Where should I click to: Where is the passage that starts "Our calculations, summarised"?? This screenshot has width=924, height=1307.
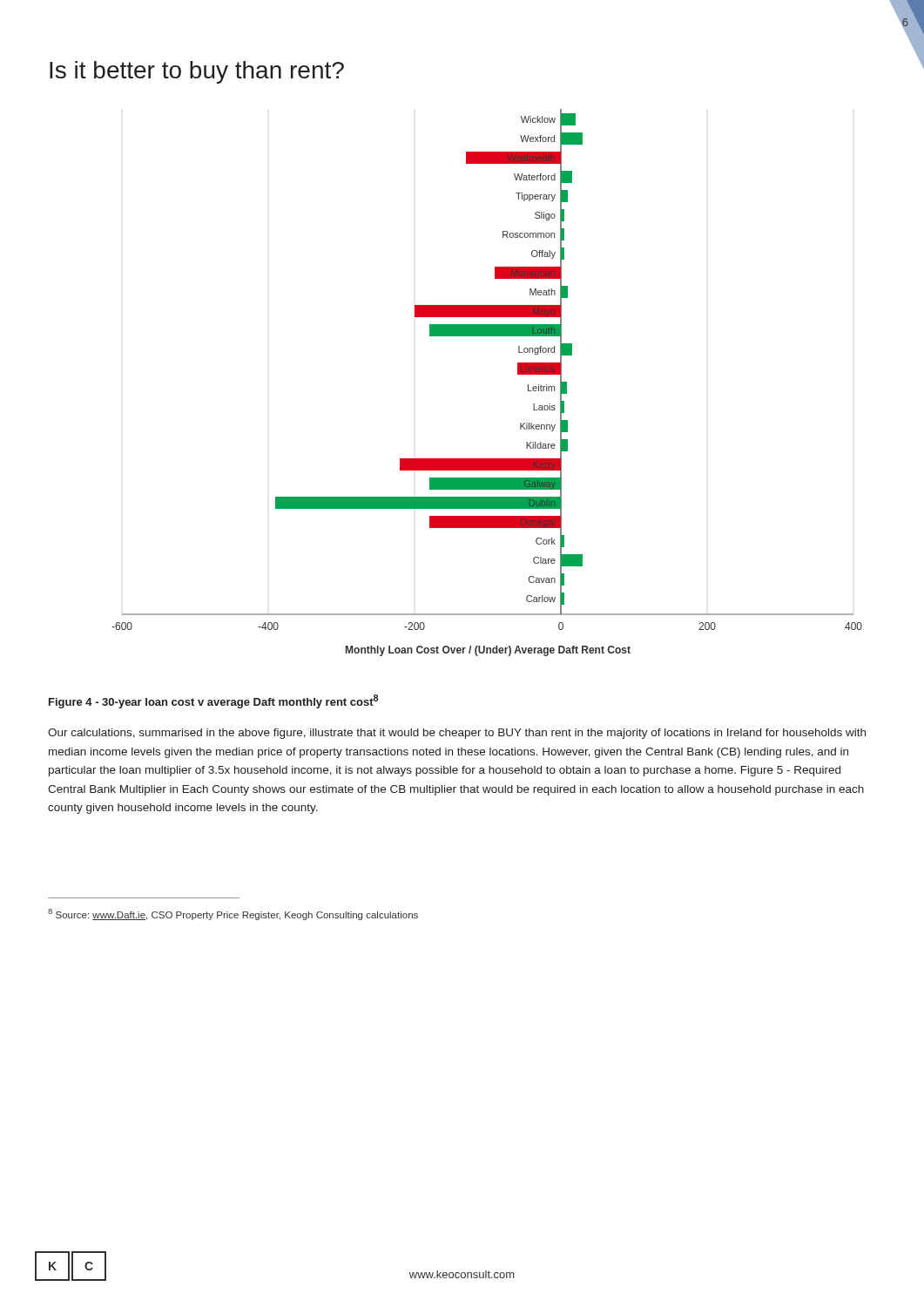457,770
